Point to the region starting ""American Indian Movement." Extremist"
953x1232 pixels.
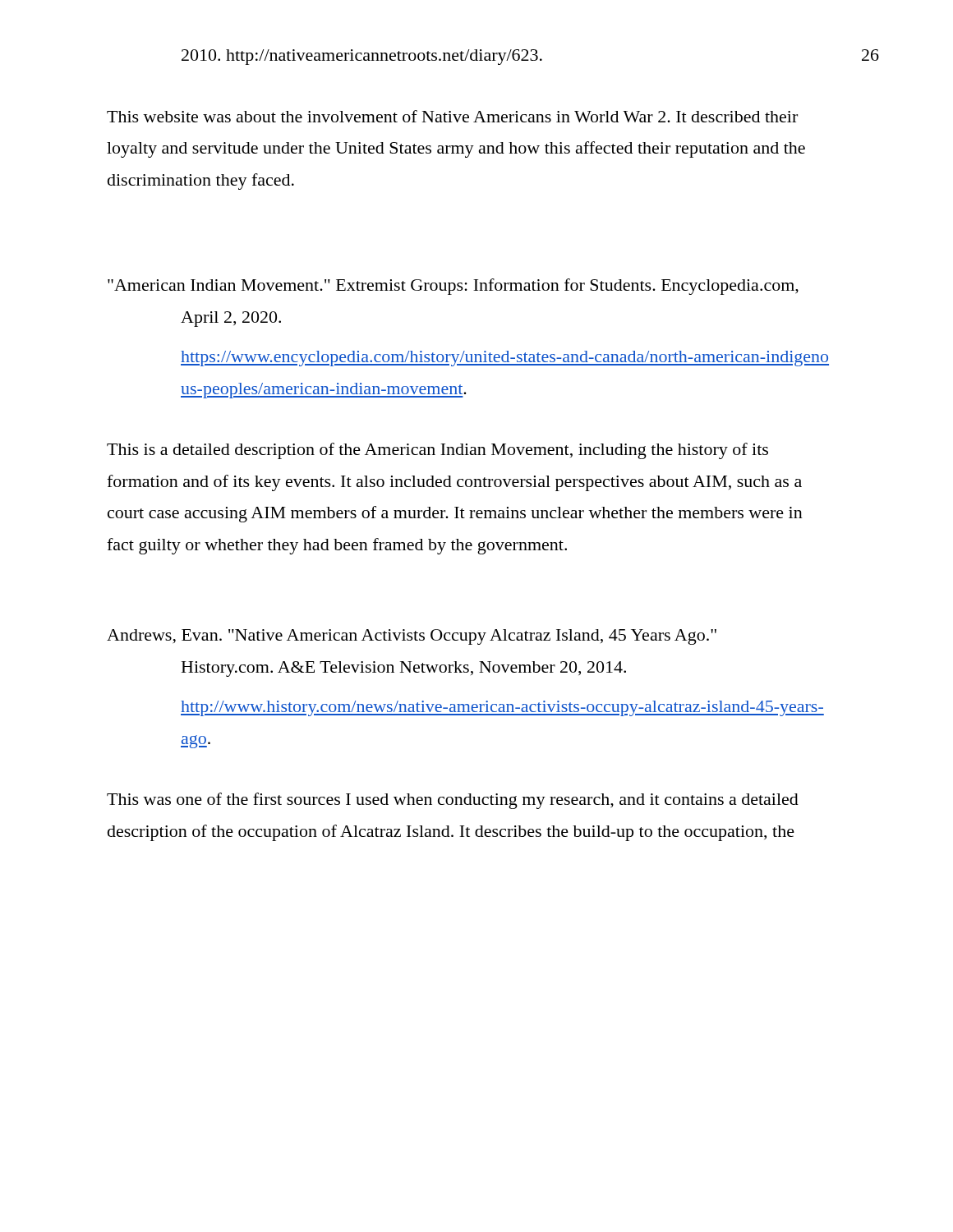pyautogui.click(x=453, y=287)
